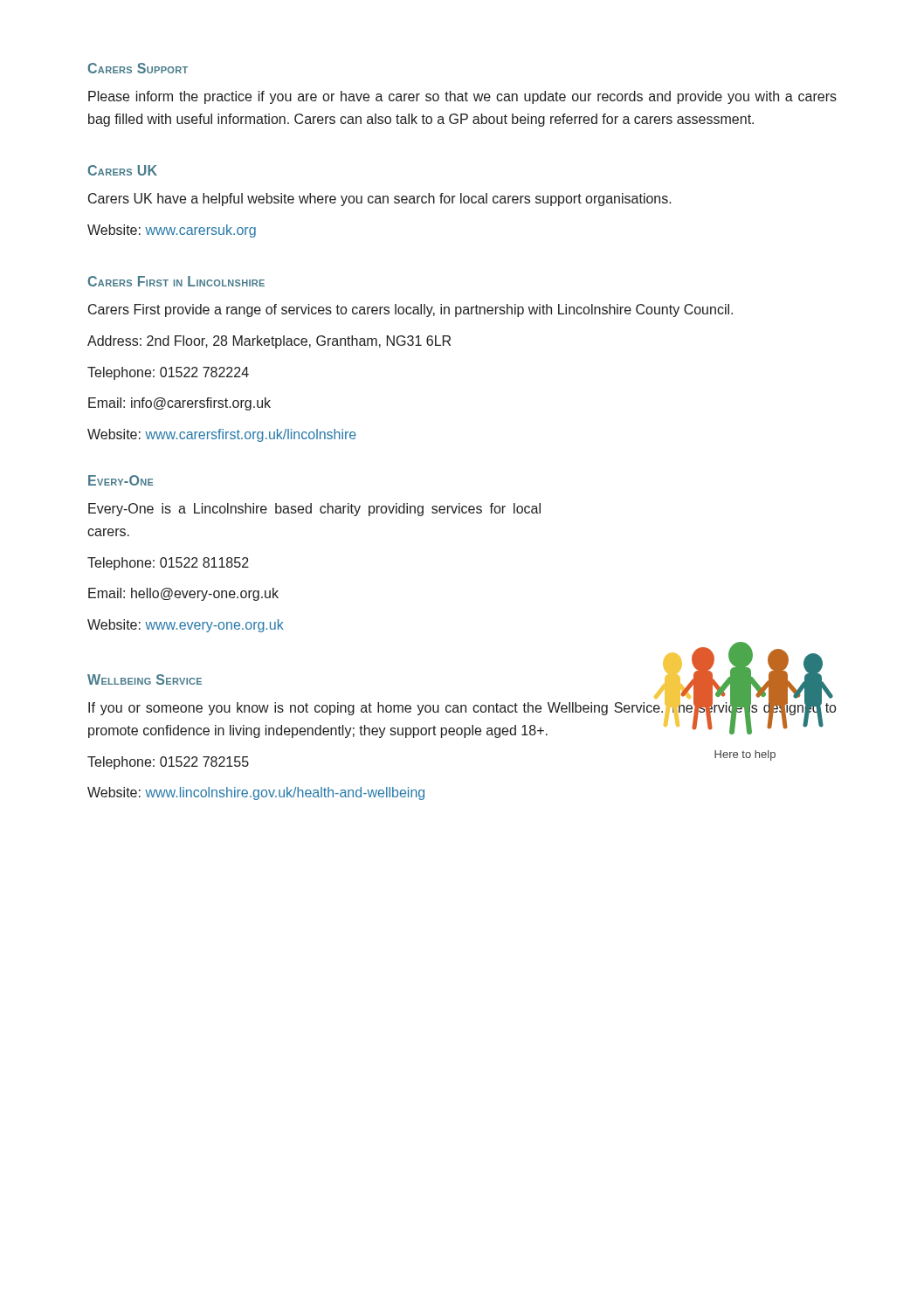Find the text block containing "Address: 2nd Floor, 28 Marketplace, Grantham,"
The height and width of the screenshot is (1310, 924).
tap(269, 341)
